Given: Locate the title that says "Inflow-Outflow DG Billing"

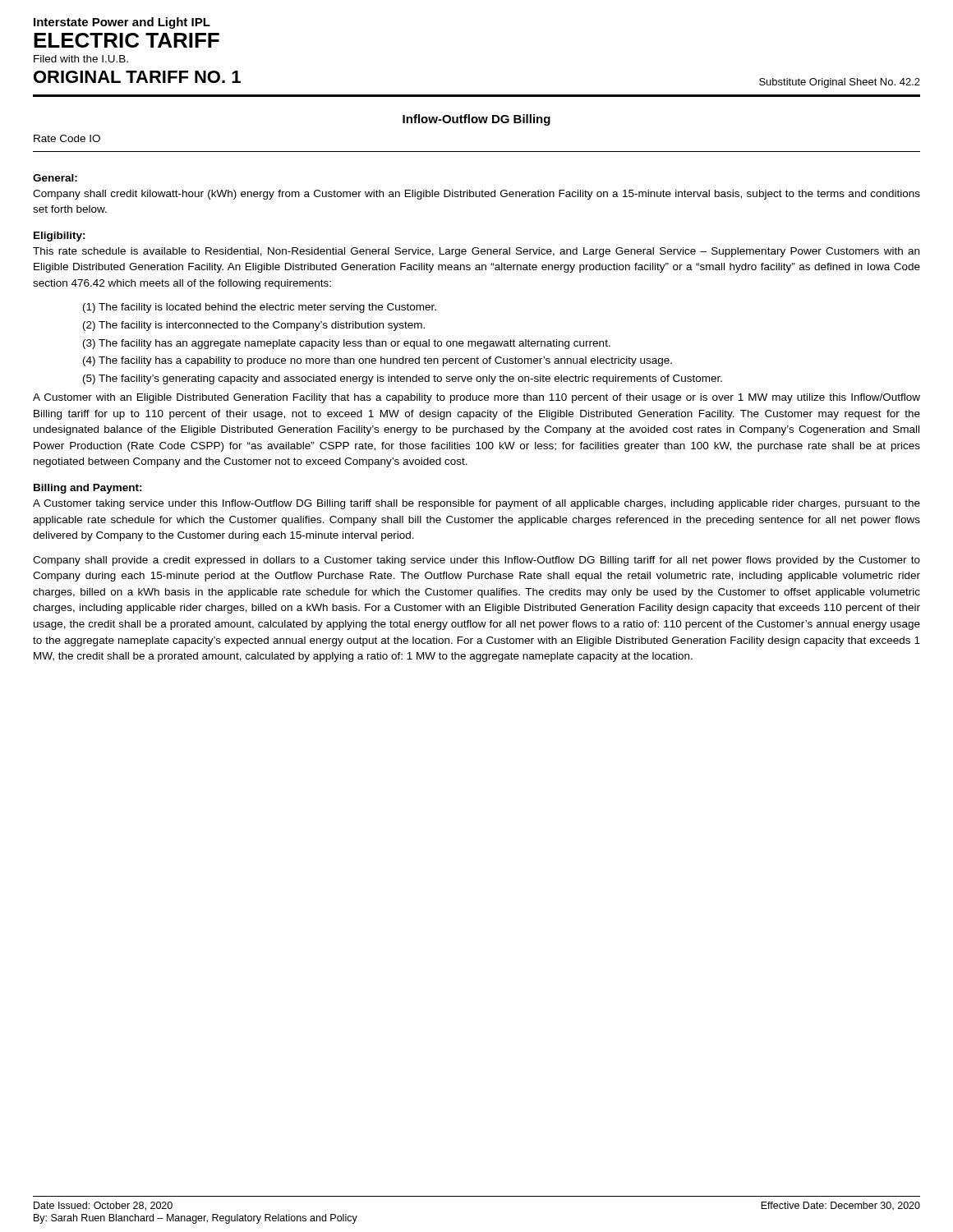Looking at the screenshot, I should [x=476, y=118].
